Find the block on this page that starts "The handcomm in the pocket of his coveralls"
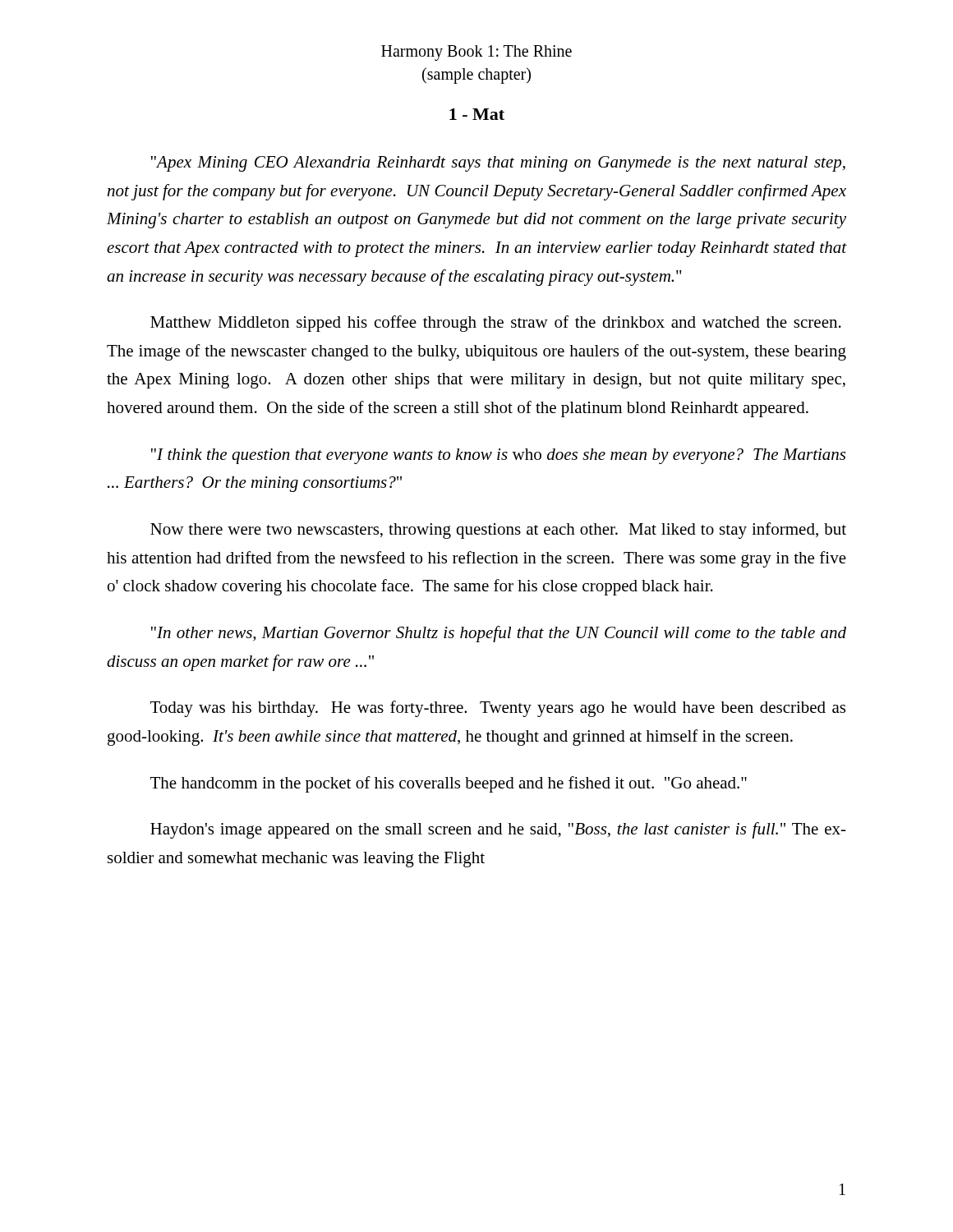The image size is (953, 1232). [449, 782]
